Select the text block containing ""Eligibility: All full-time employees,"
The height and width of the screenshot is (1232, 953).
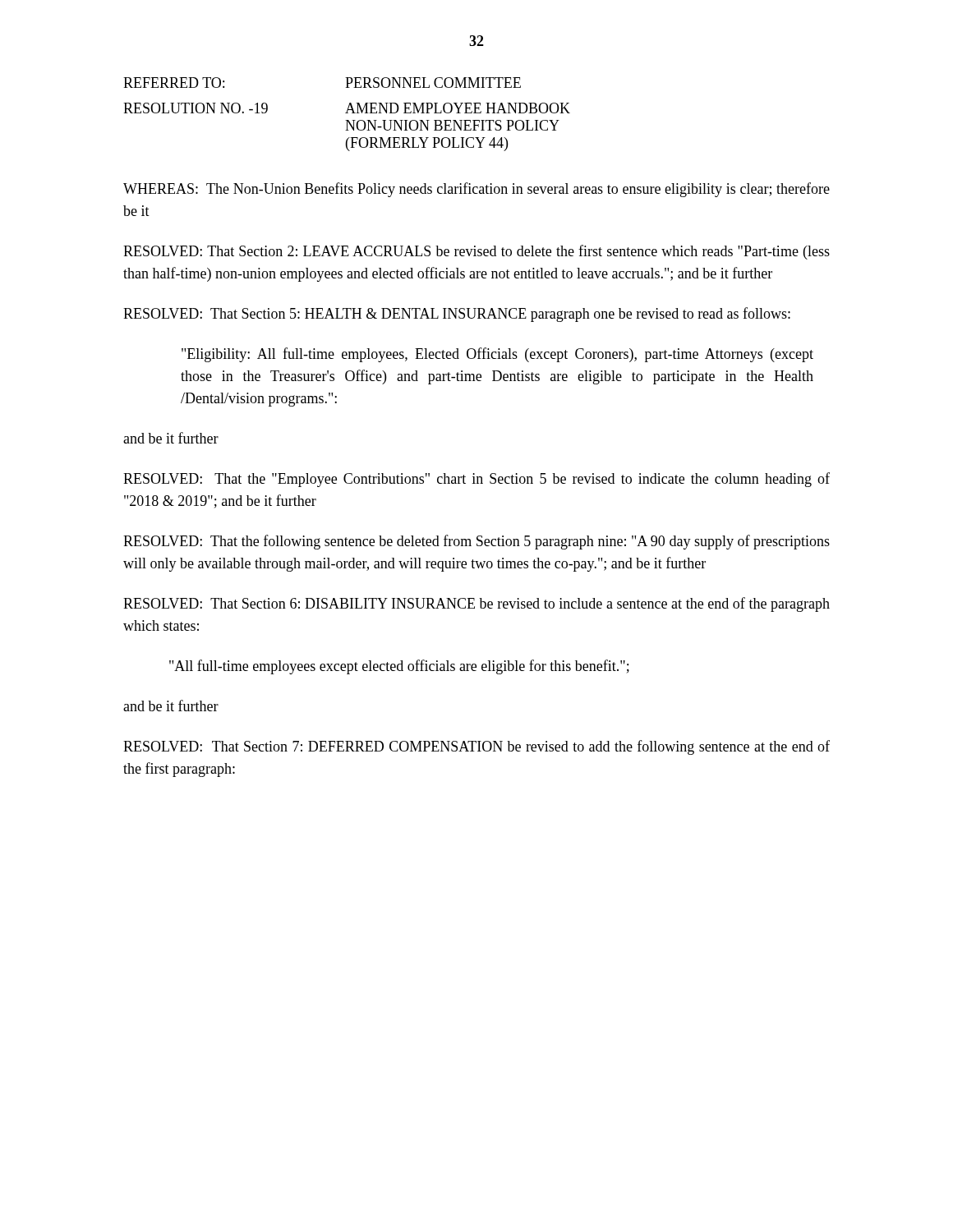(497, 376)
